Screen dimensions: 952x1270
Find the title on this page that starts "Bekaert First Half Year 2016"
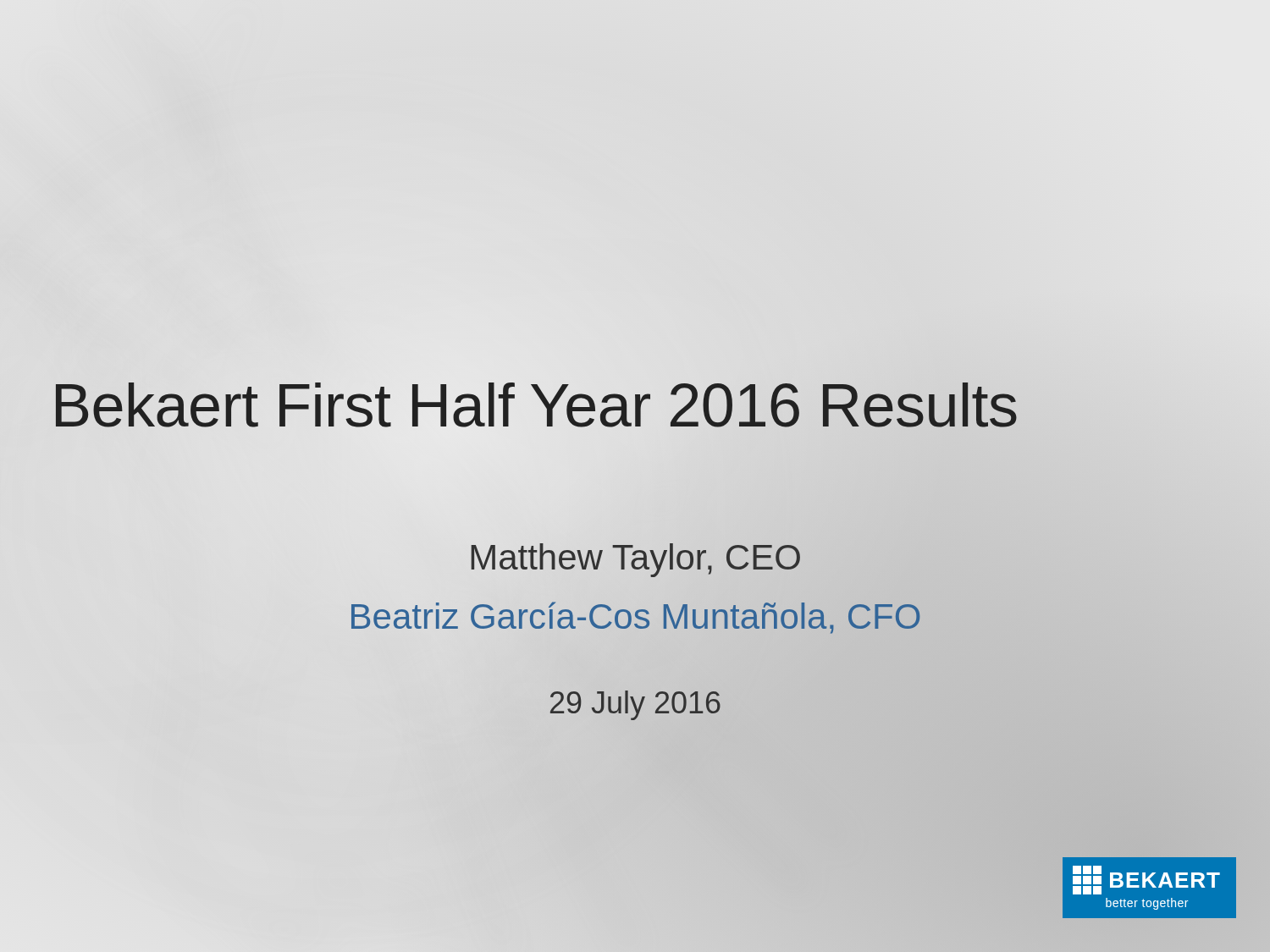635,406
